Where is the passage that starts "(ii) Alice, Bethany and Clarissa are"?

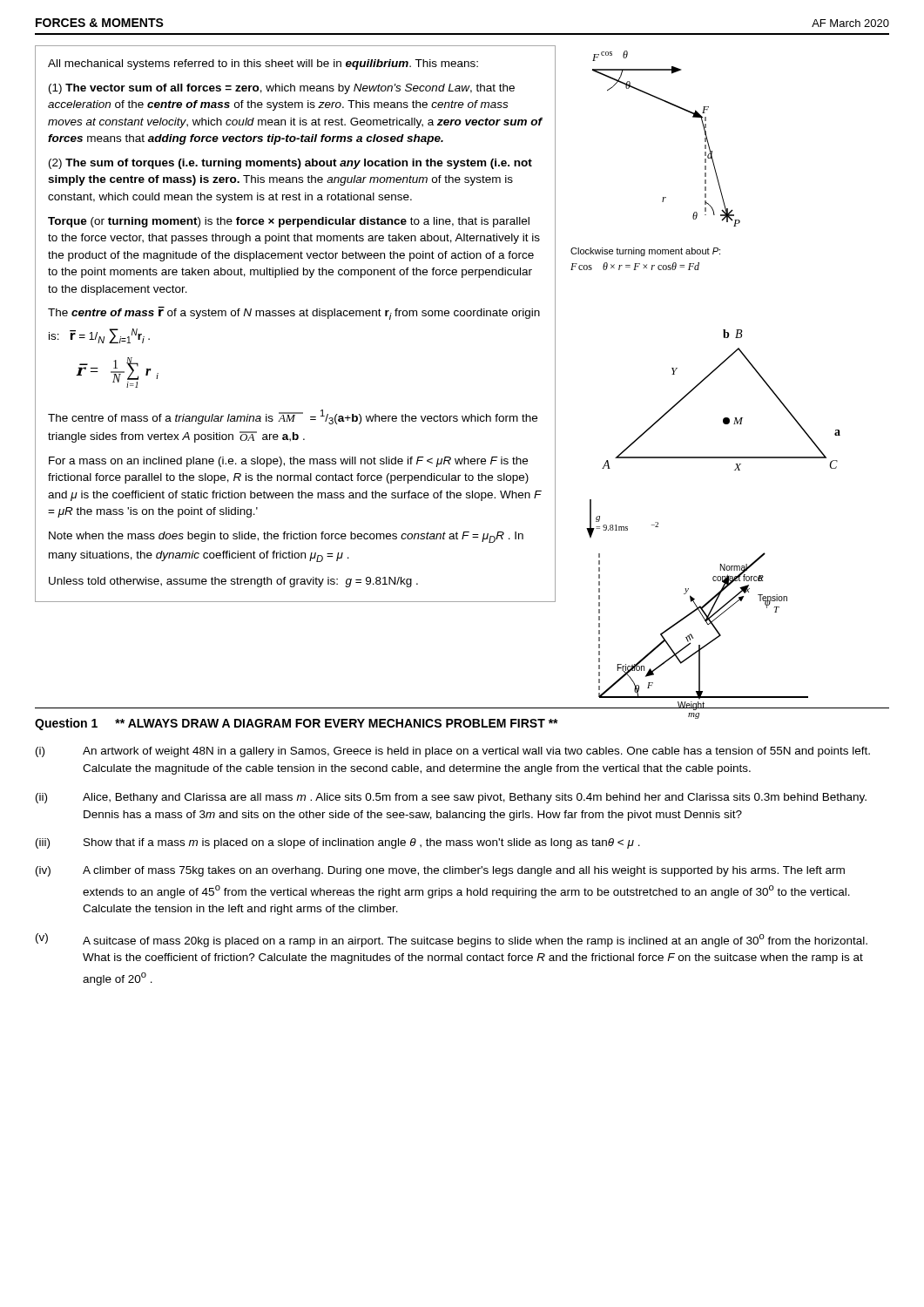tap(462, 806)
